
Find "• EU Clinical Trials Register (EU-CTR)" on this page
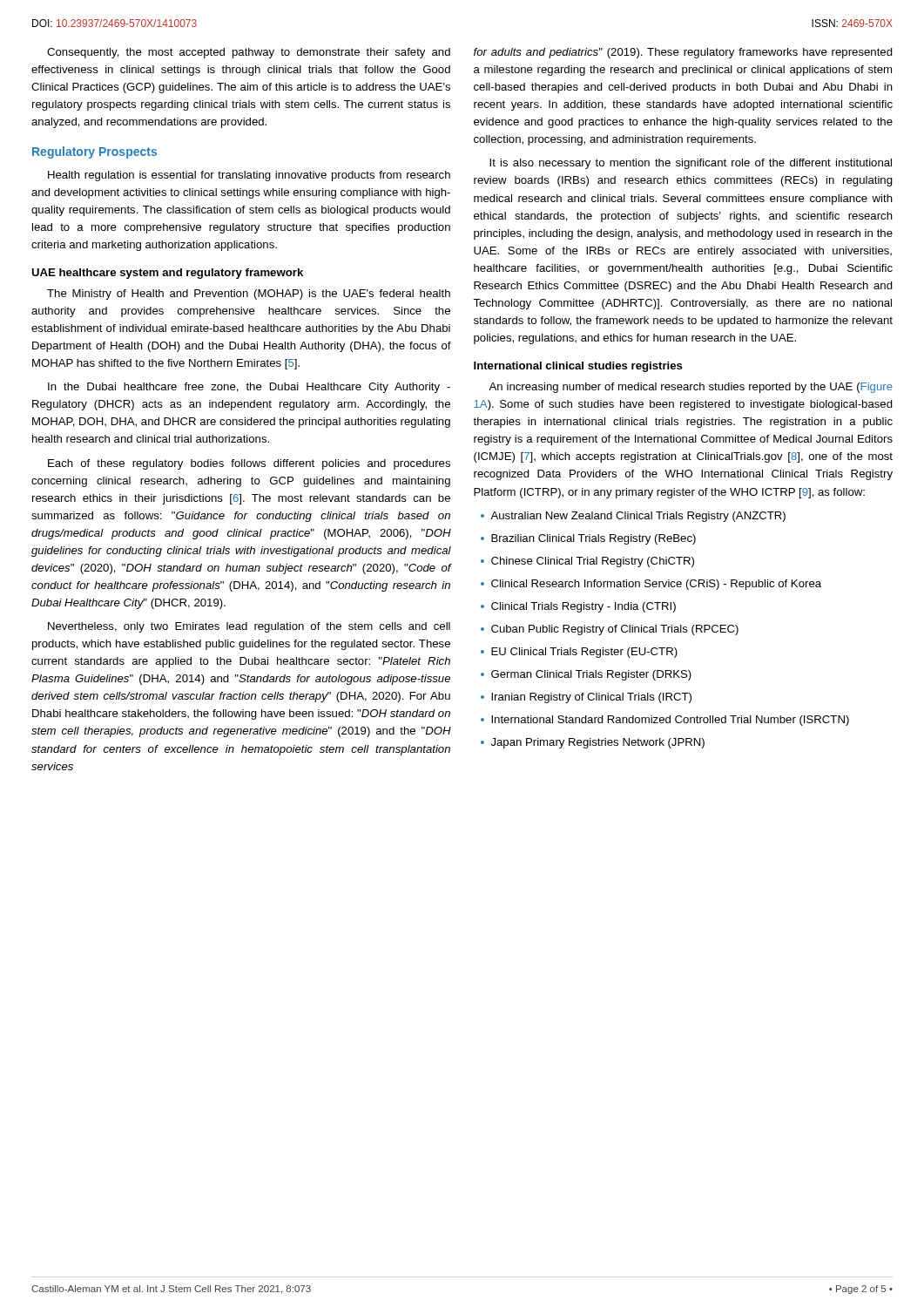tap(686, 652)
